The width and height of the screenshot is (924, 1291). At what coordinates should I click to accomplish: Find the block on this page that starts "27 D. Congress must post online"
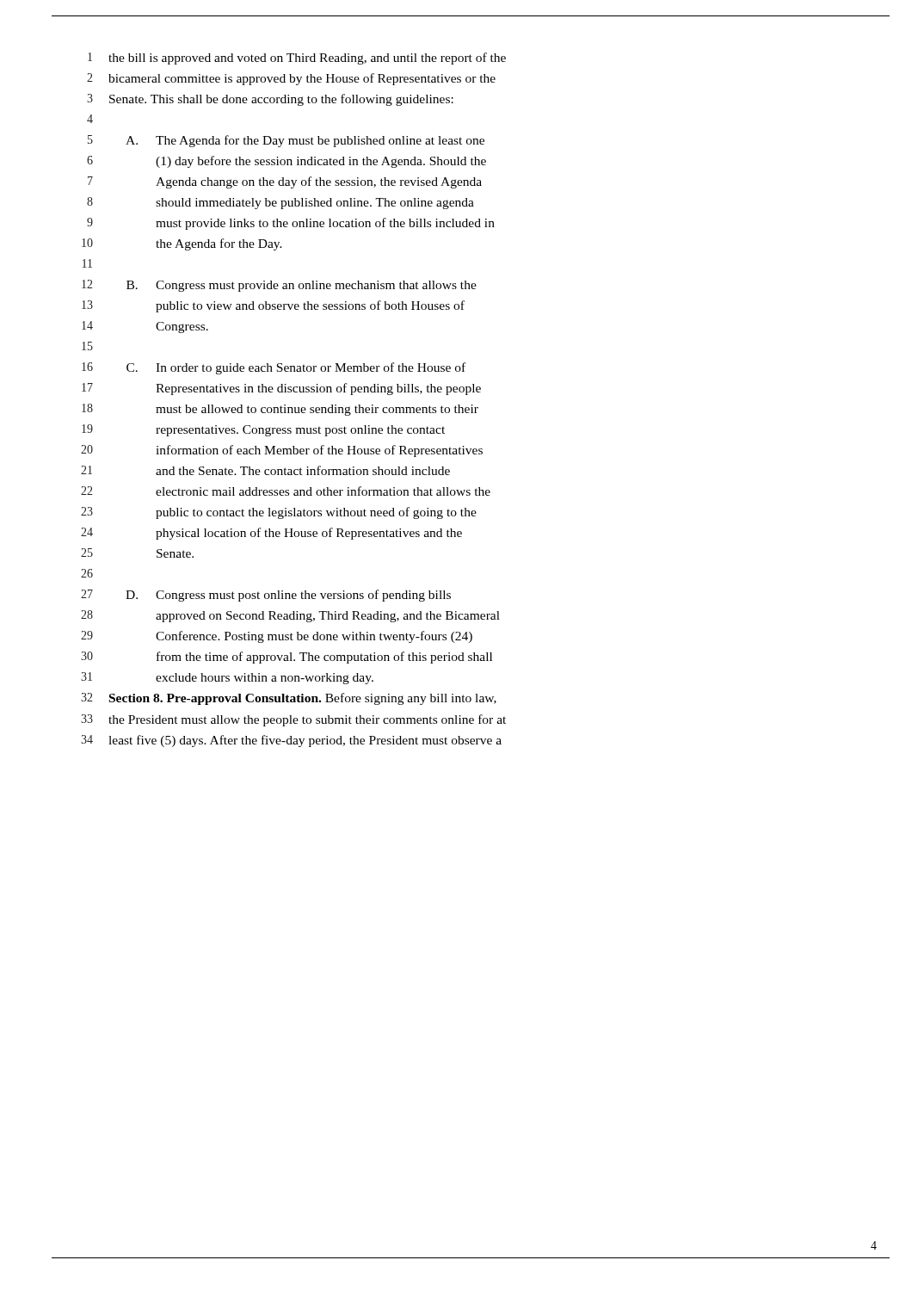pyautogui.click(x=473, y=636)
